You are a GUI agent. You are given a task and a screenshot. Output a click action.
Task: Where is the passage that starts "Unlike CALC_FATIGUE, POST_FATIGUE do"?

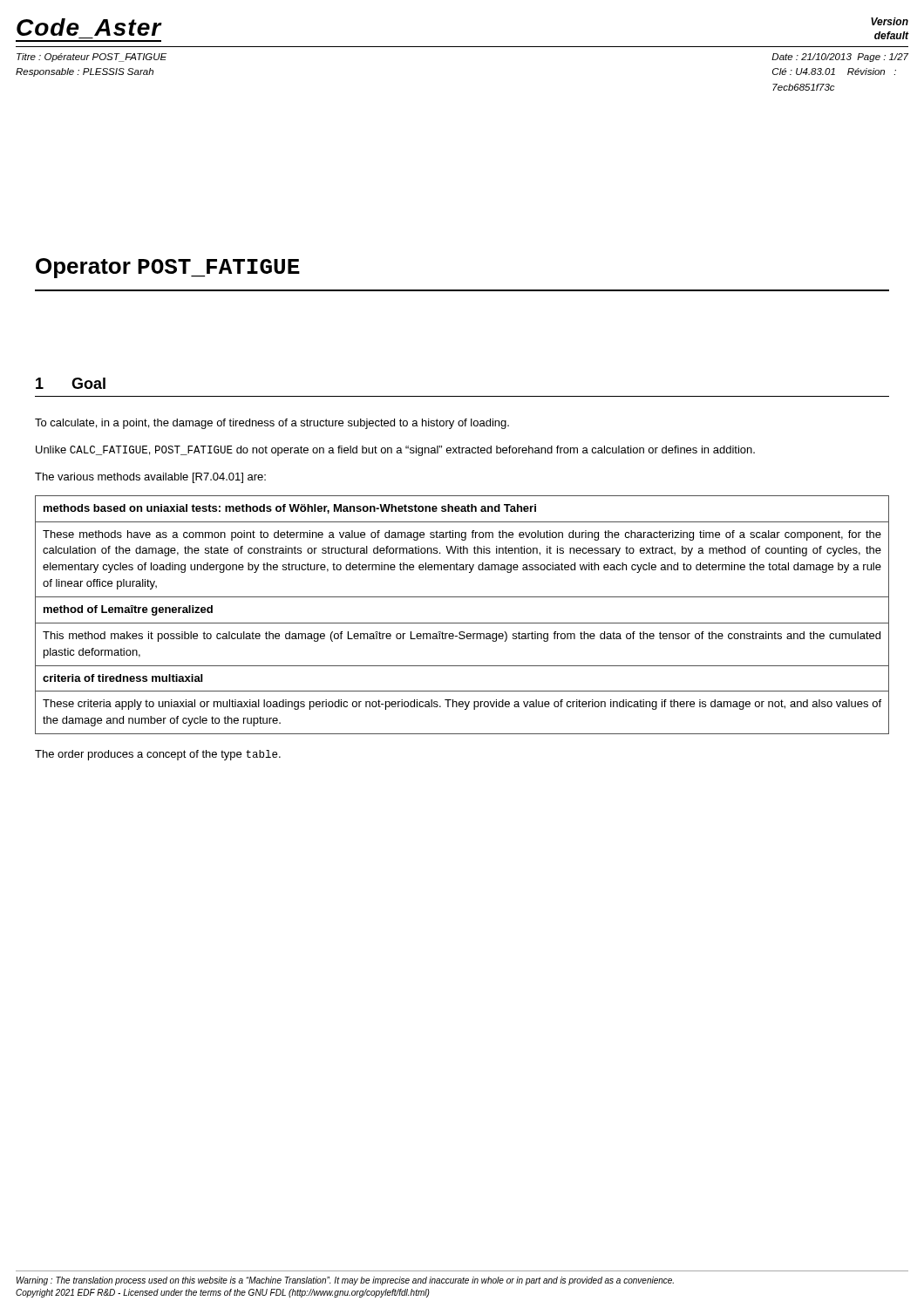coord(395,449)
